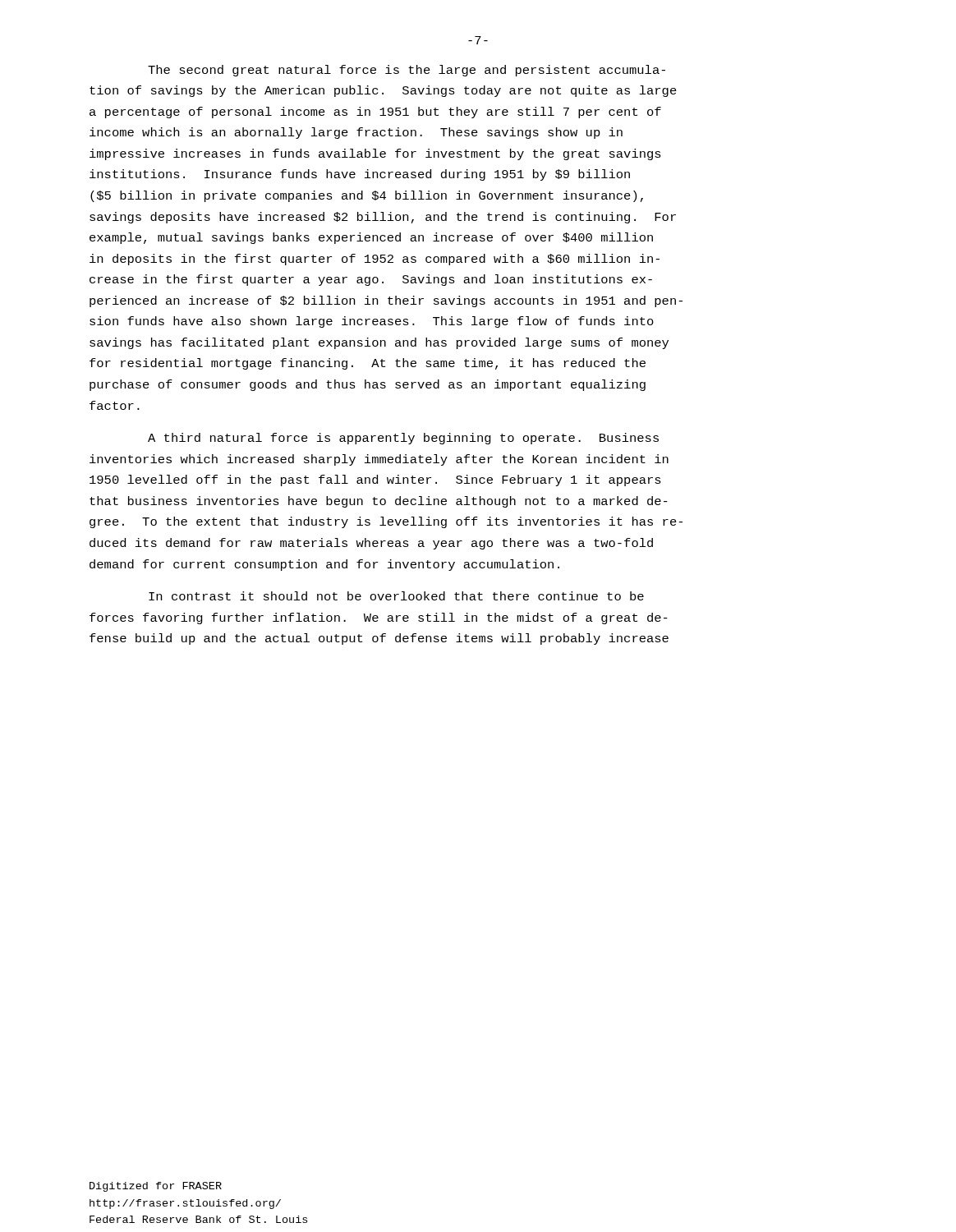Click on the text block with the text "A third natural force is apparently beginning"
This screenshot has width=956, height=1232.
387,502
